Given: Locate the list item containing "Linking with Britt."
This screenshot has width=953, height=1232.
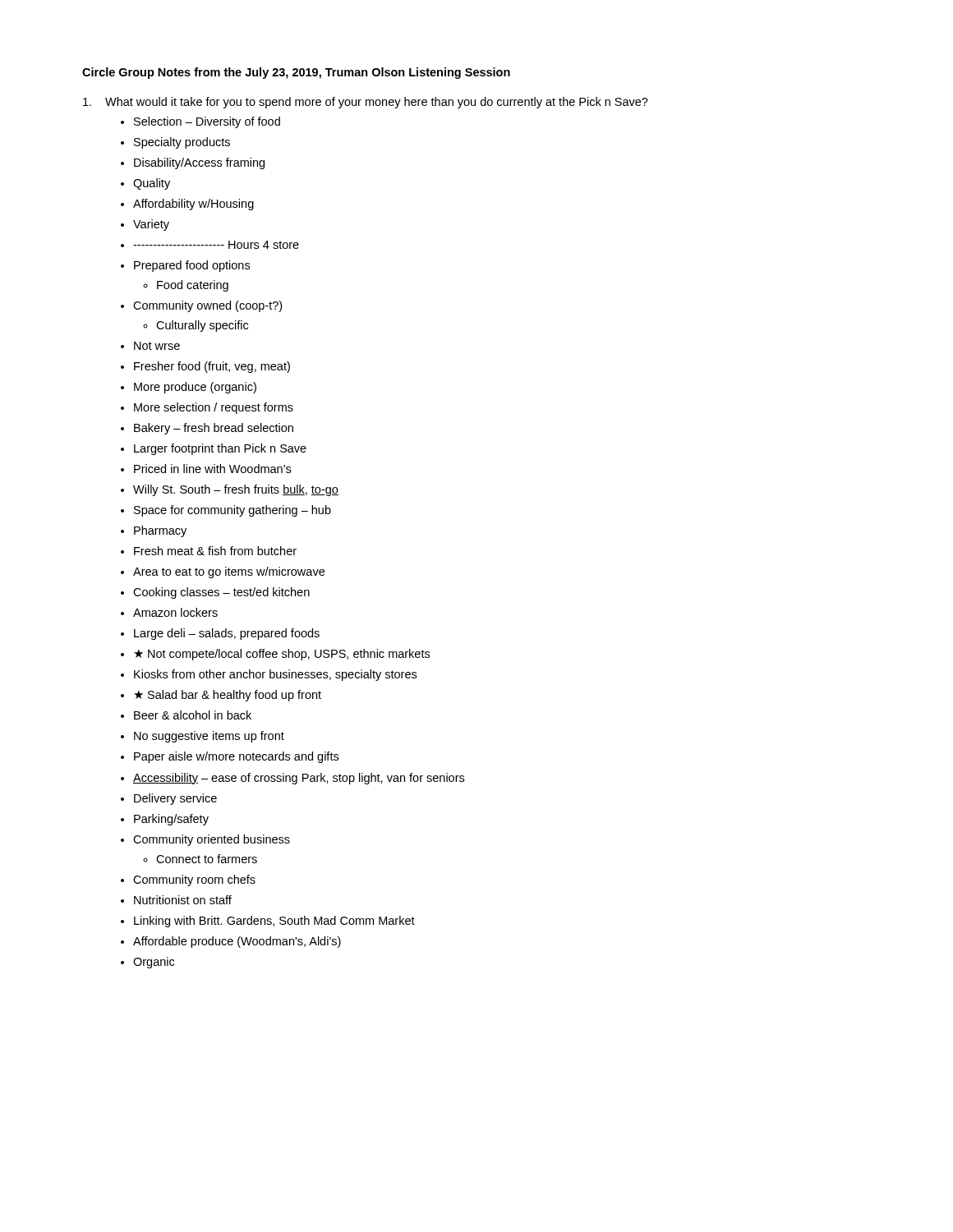Looking at the screenshot, I should [x=274, y=920].
